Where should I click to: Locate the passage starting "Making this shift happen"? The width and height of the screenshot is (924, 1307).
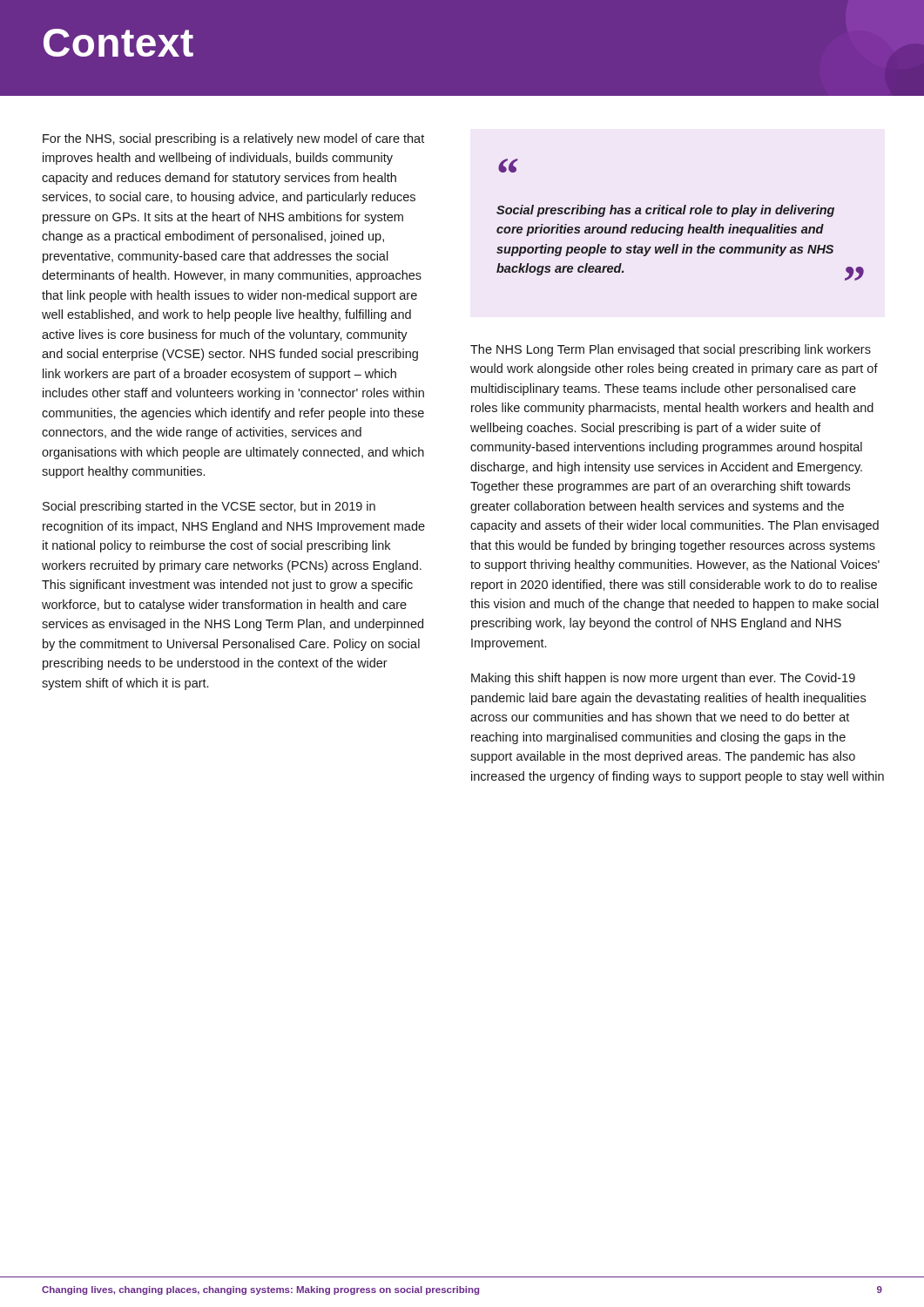[678, 727]
